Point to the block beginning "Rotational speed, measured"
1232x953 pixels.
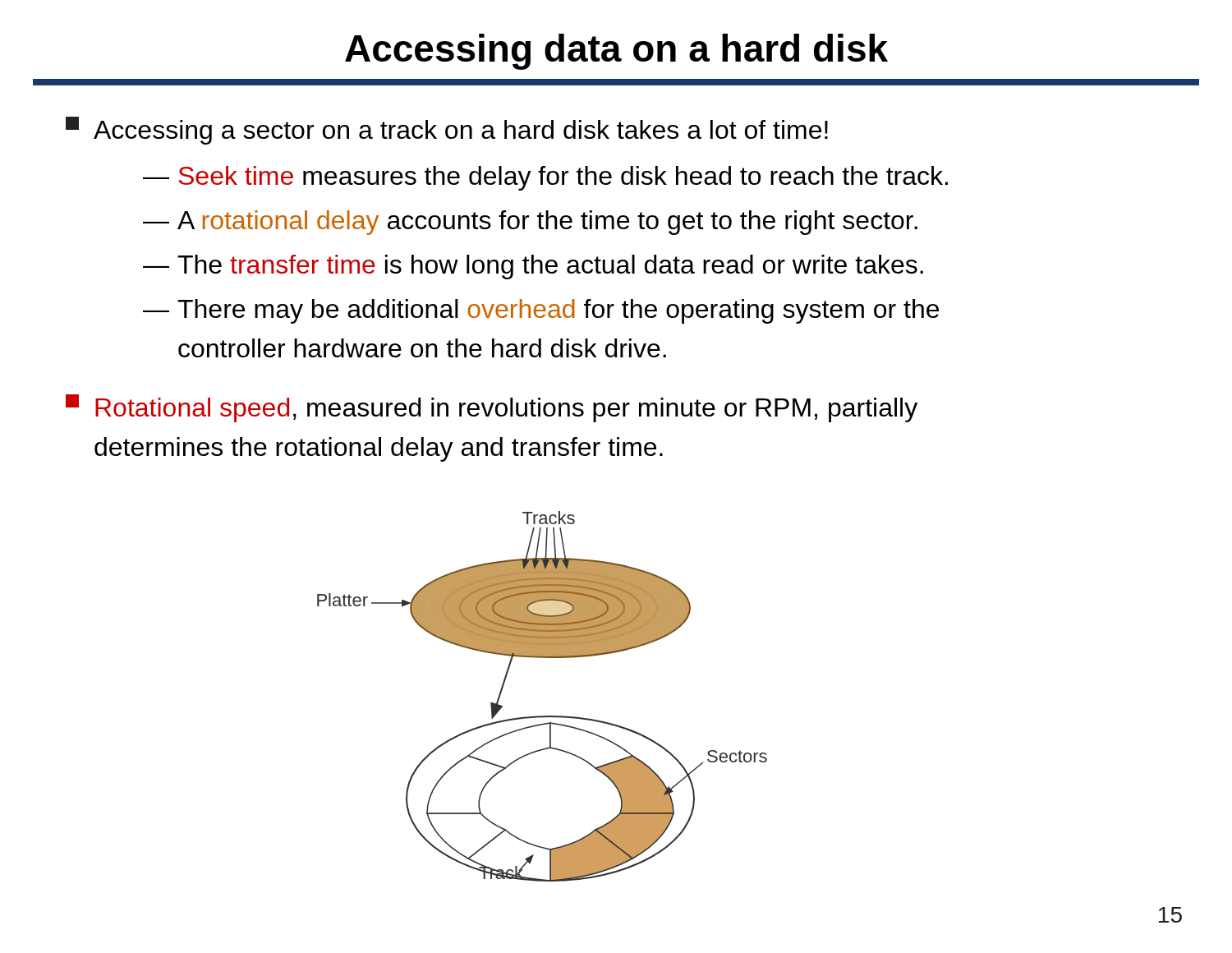(x=492, y=427)
